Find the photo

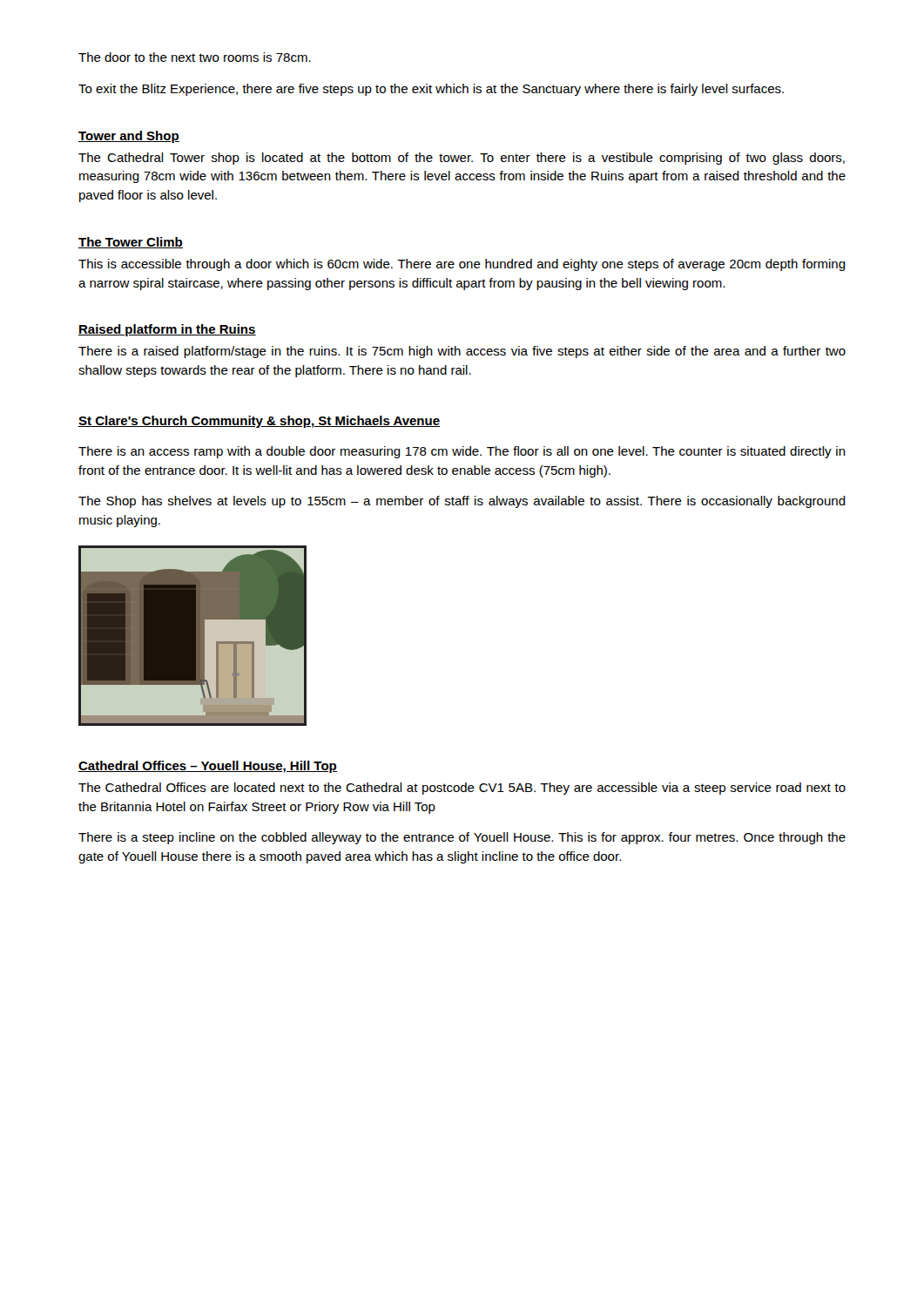(462, 637)
